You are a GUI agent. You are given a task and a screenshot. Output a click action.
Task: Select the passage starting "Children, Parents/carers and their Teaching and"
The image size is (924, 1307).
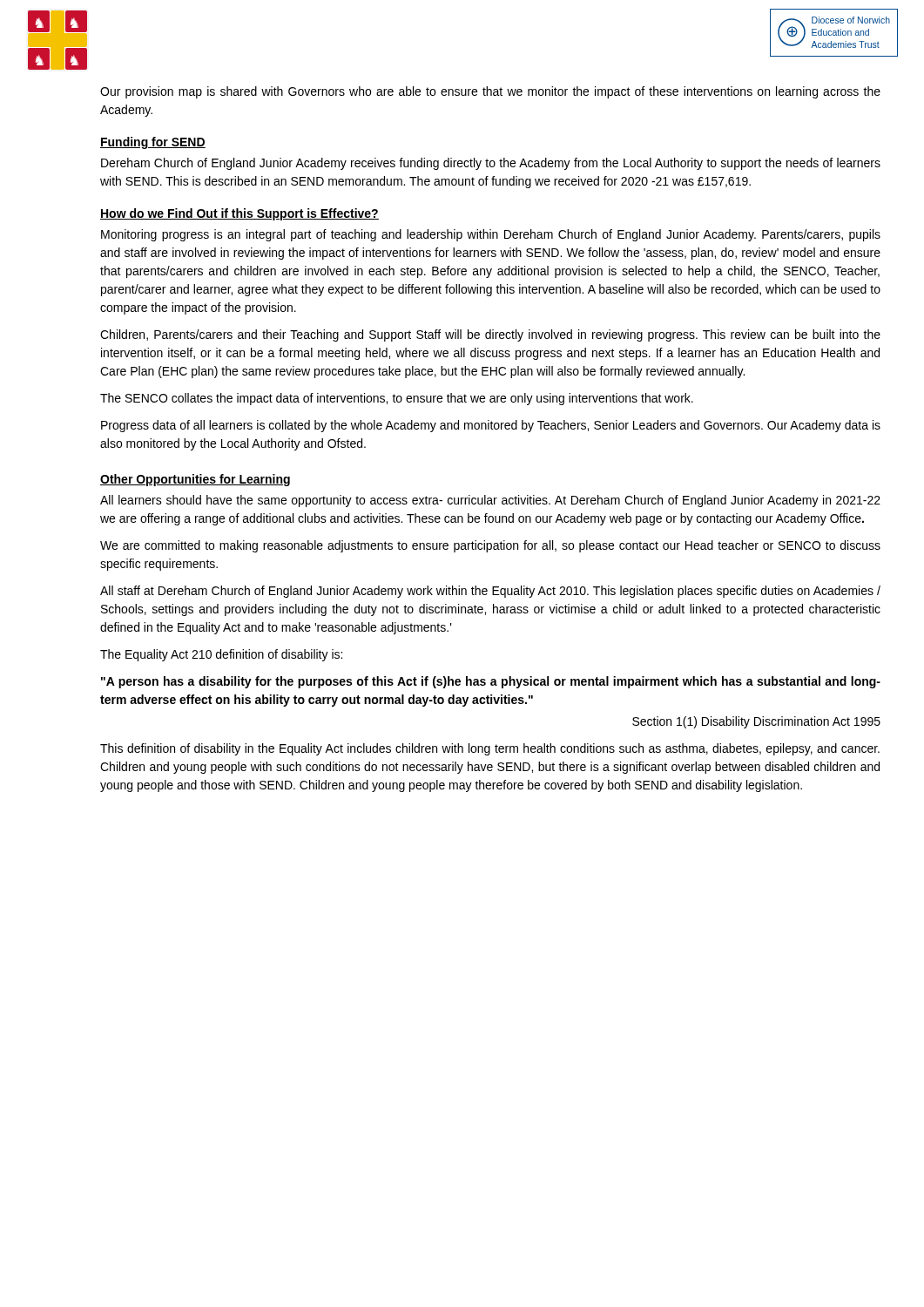(490, 353)
